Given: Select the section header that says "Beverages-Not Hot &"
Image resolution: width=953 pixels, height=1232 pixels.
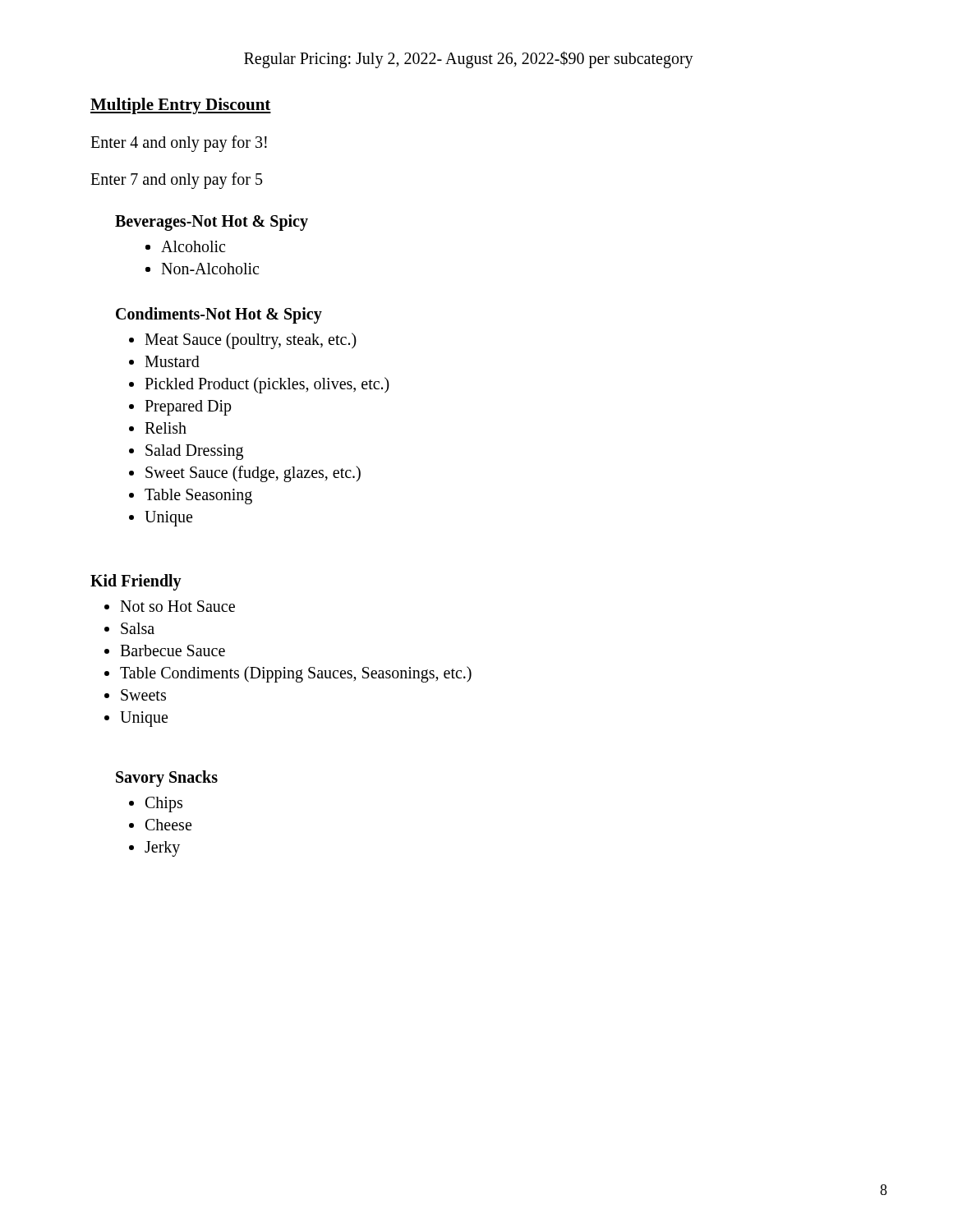Looking at the screenshot, I should pos(212,221).
